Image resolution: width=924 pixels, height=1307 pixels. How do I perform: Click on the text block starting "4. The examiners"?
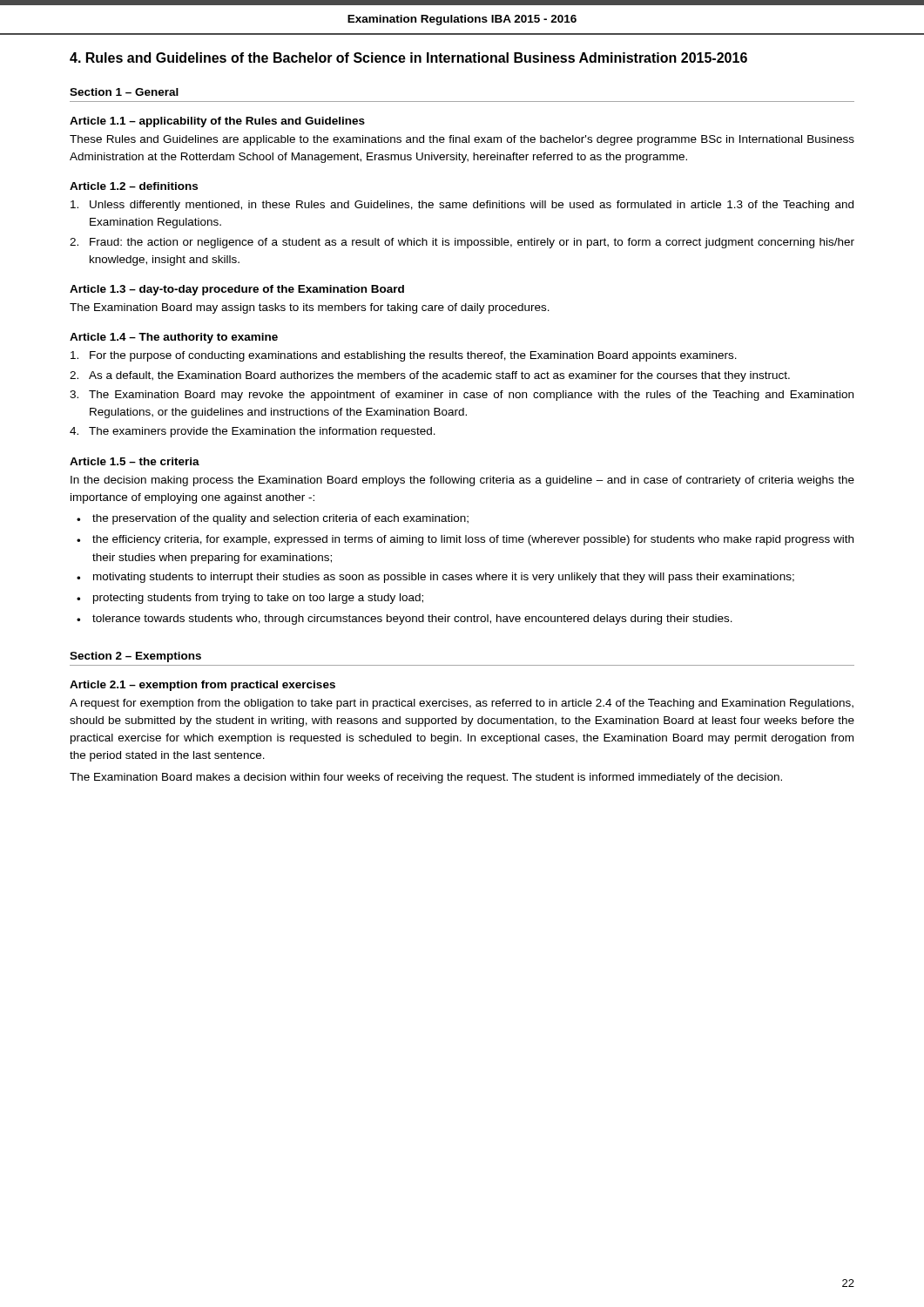(x=253, y=432)
